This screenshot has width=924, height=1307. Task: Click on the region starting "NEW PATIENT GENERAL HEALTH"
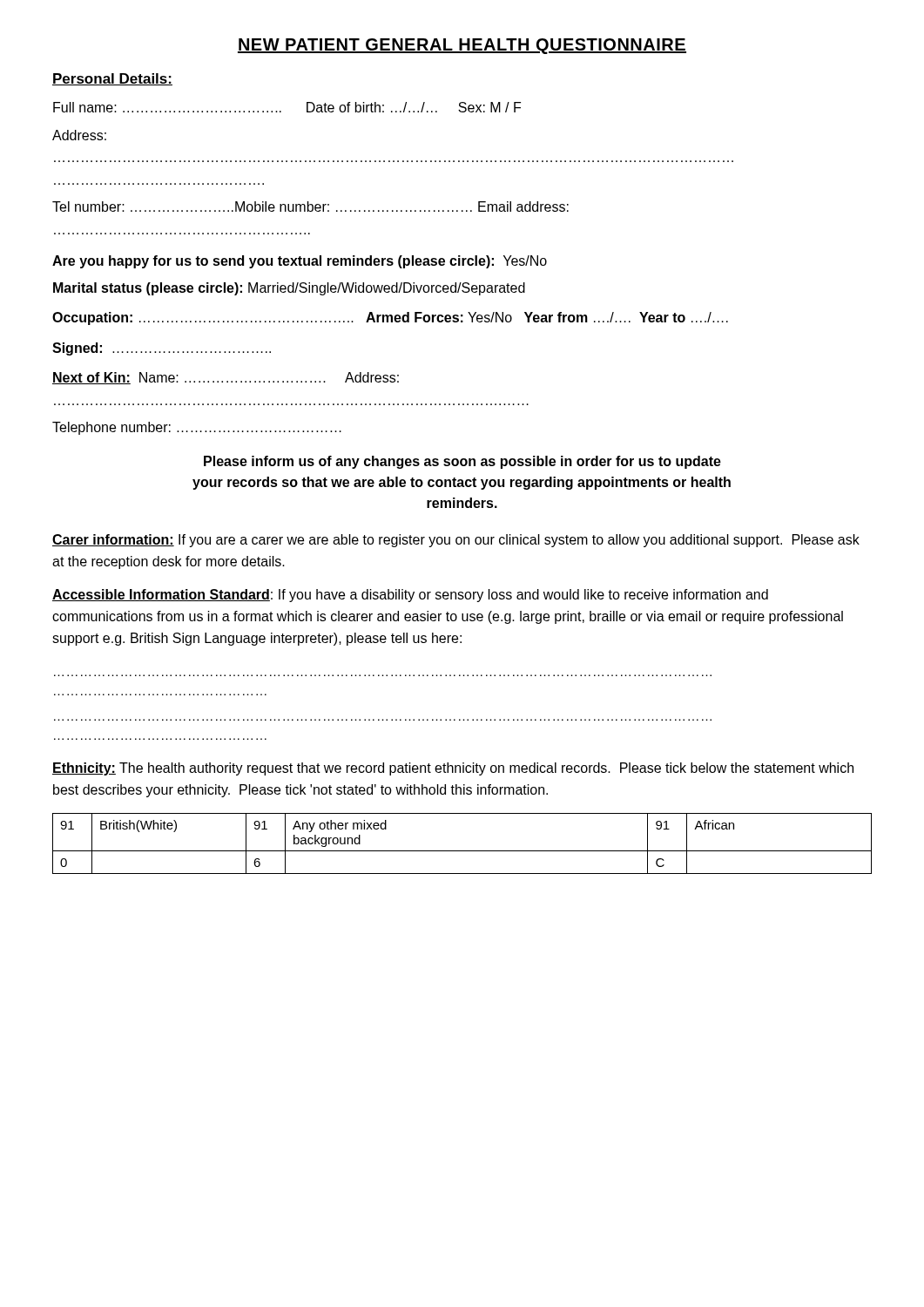coord(462,45)
